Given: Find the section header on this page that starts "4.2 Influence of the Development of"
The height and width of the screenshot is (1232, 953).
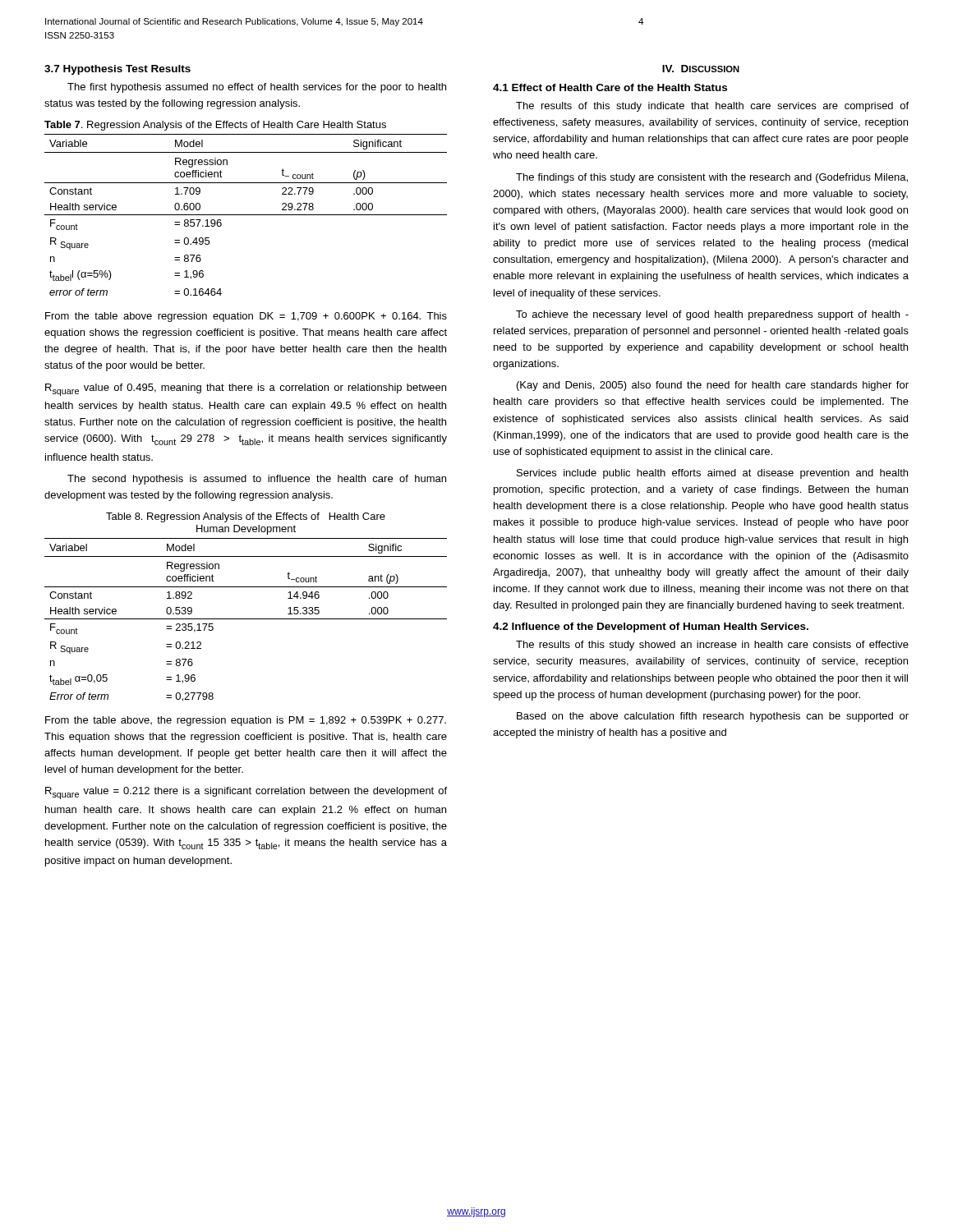Looking at the screenshot, I should (x=651, y=626).
